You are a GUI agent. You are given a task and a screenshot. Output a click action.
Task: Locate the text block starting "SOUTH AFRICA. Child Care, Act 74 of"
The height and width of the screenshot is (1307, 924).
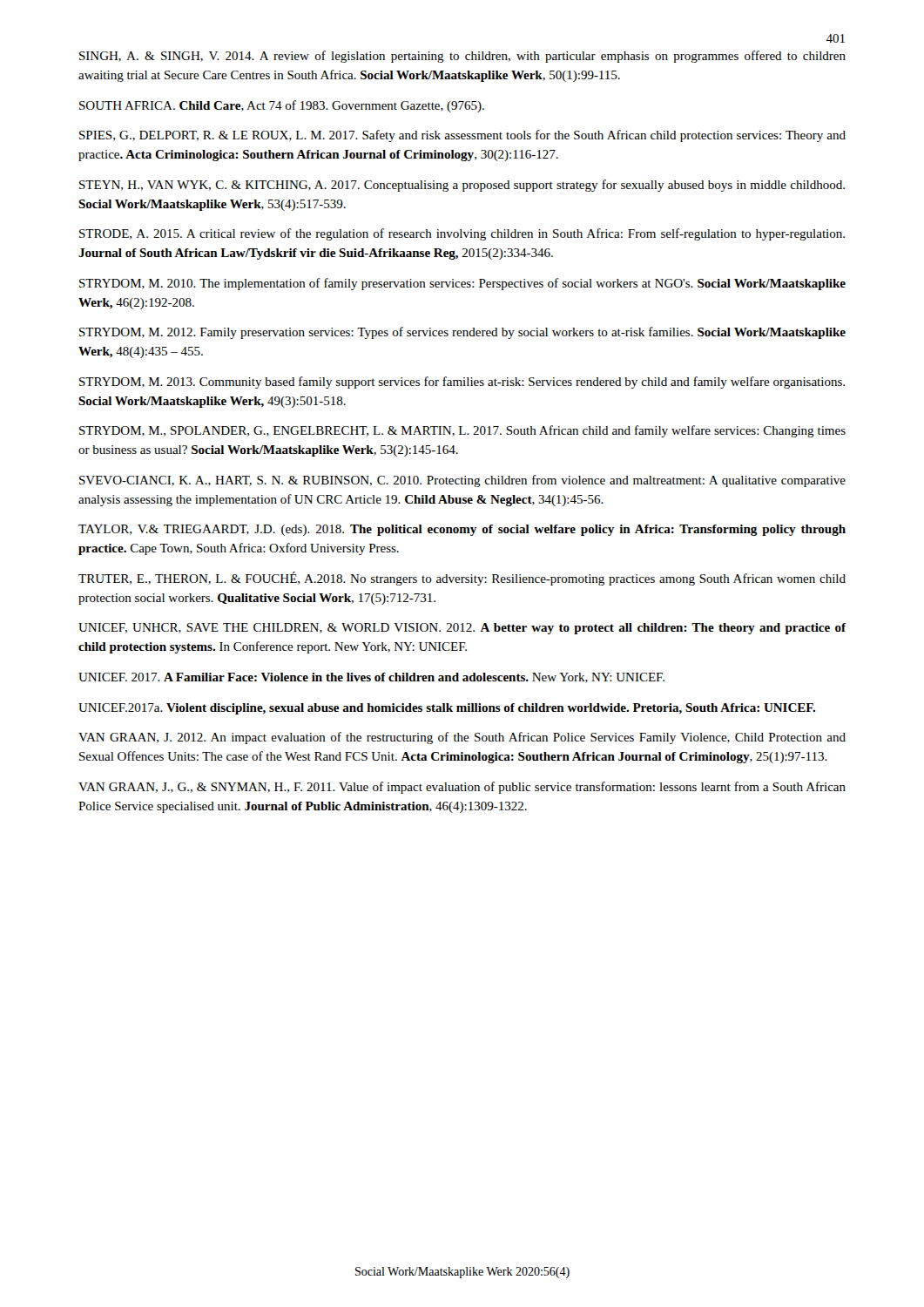(282, 105)
